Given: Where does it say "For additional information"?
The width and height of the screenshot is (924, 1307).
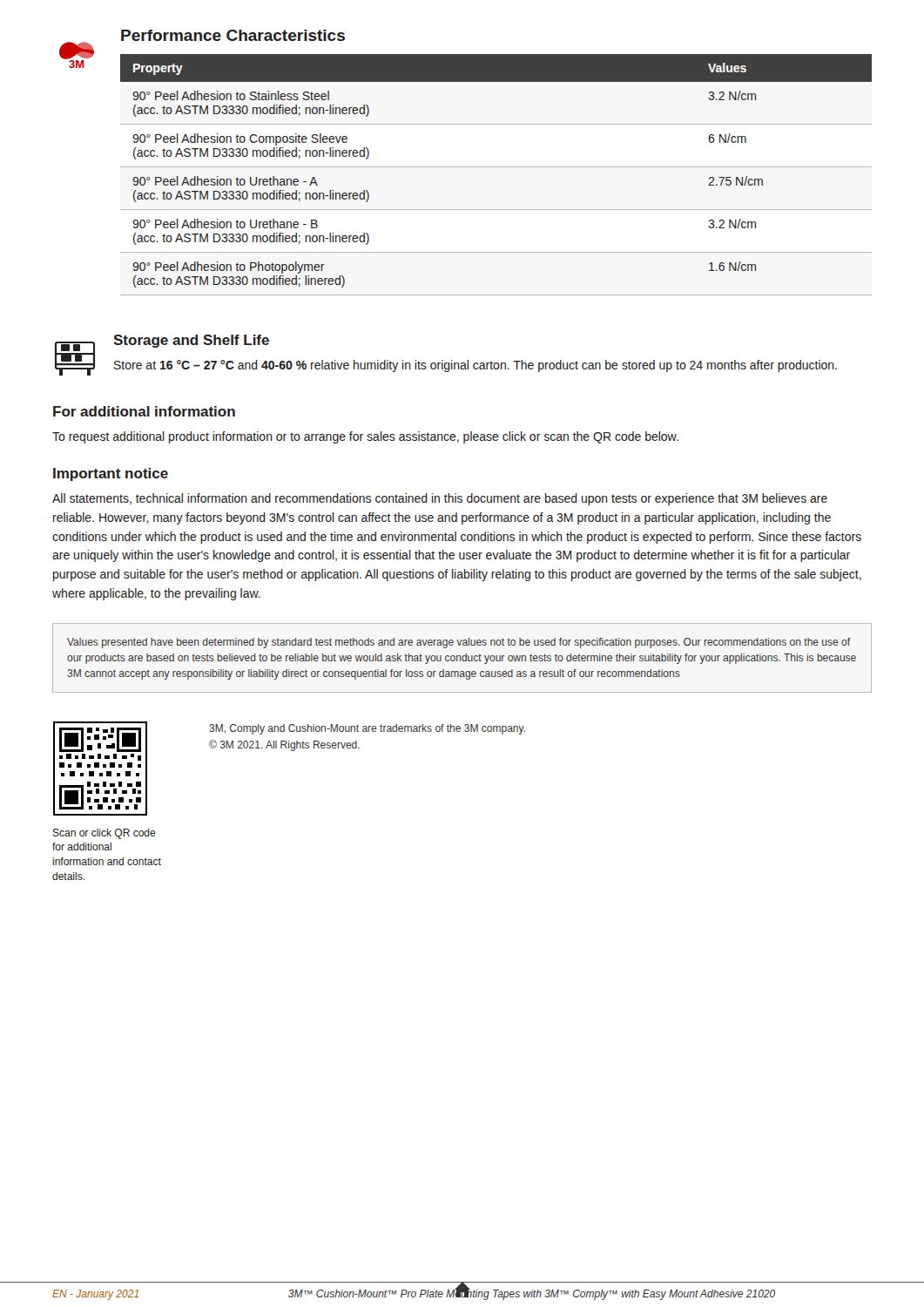Looking at the screenshot, I should 144,411.
